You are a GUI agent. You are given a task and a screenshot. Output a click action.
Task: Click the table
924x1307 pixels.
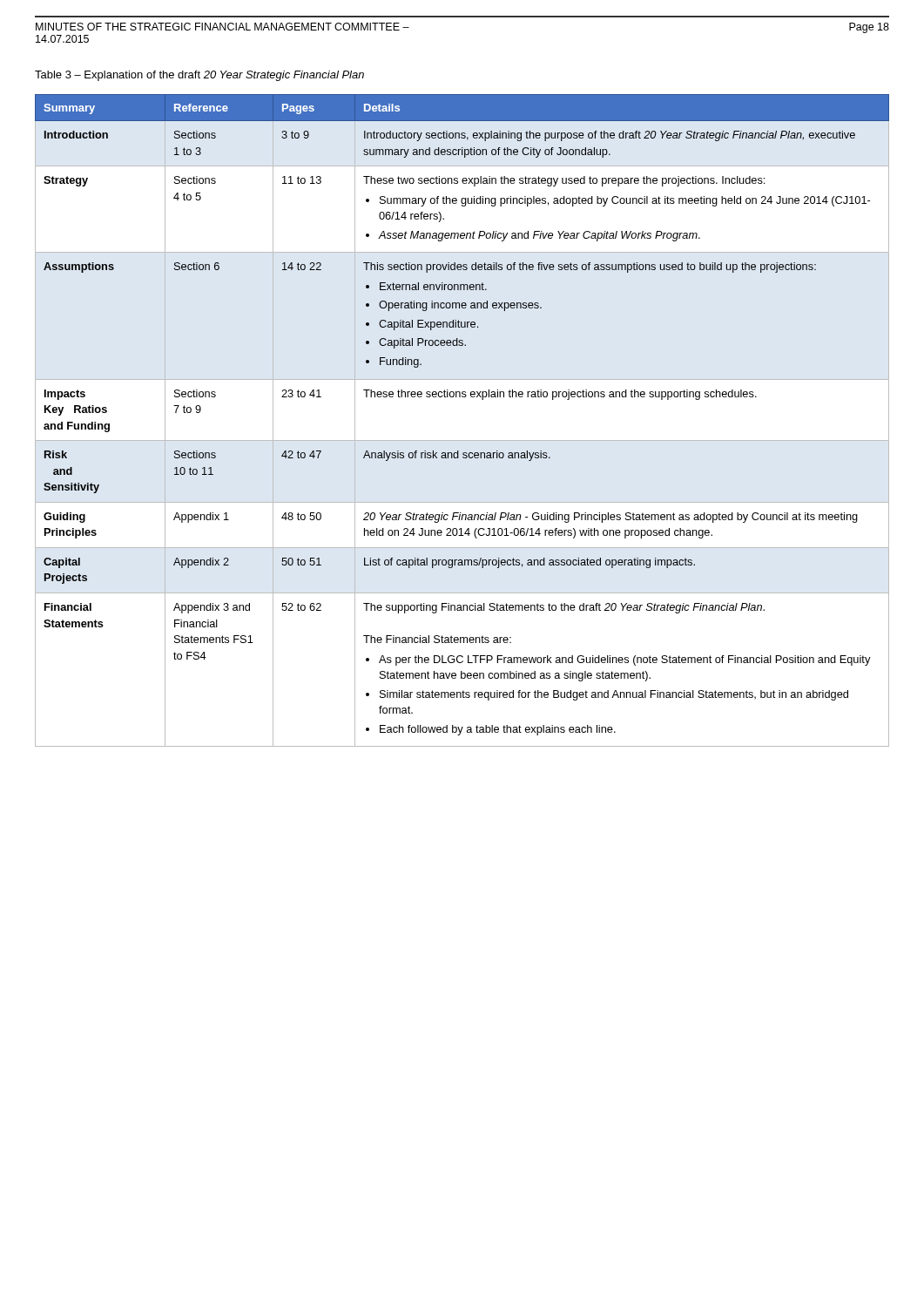click(462, 687)
